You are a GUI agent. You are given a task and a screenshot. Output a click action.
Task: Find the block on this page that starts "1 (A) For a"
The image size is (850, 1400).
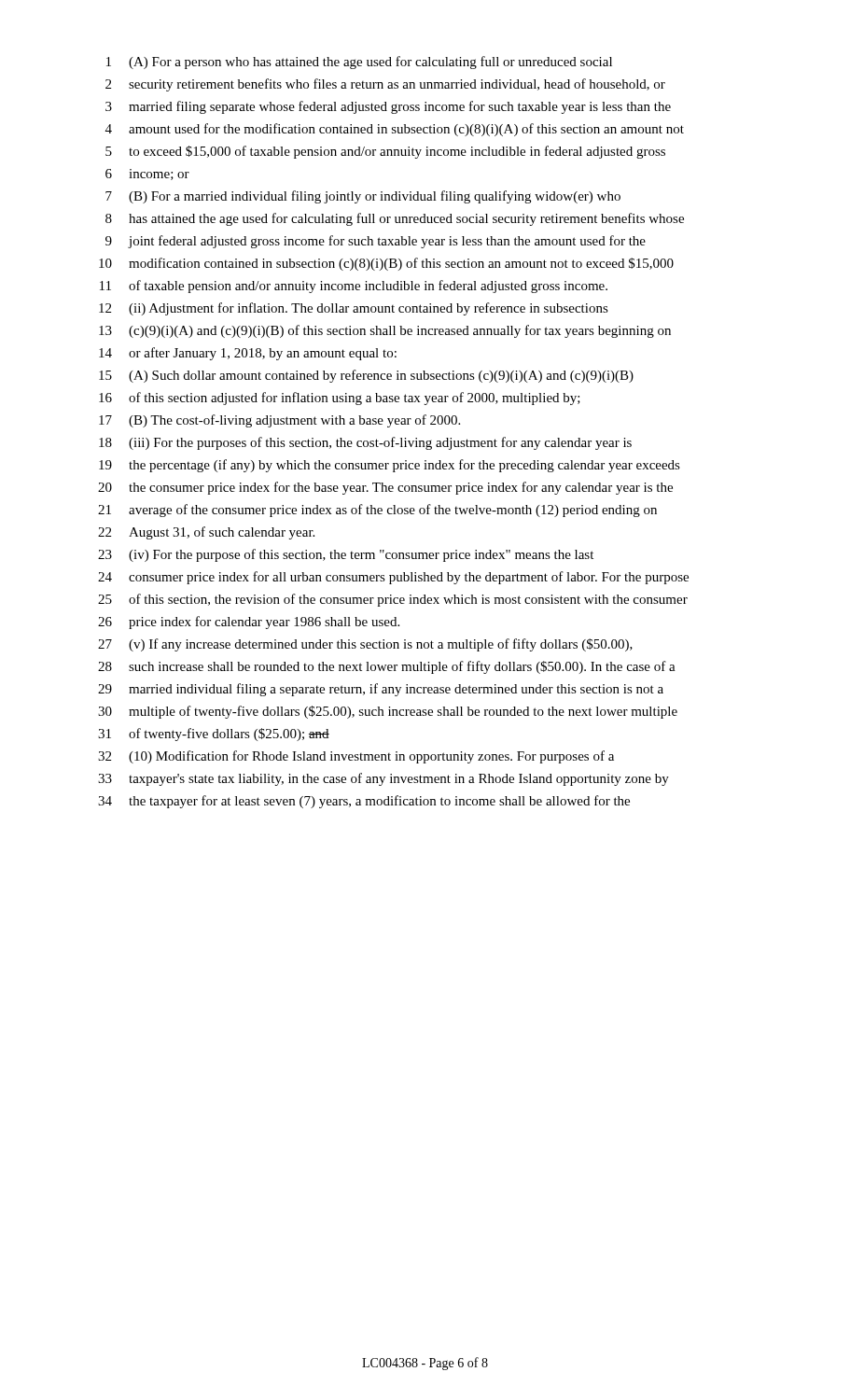coord(425,118)
